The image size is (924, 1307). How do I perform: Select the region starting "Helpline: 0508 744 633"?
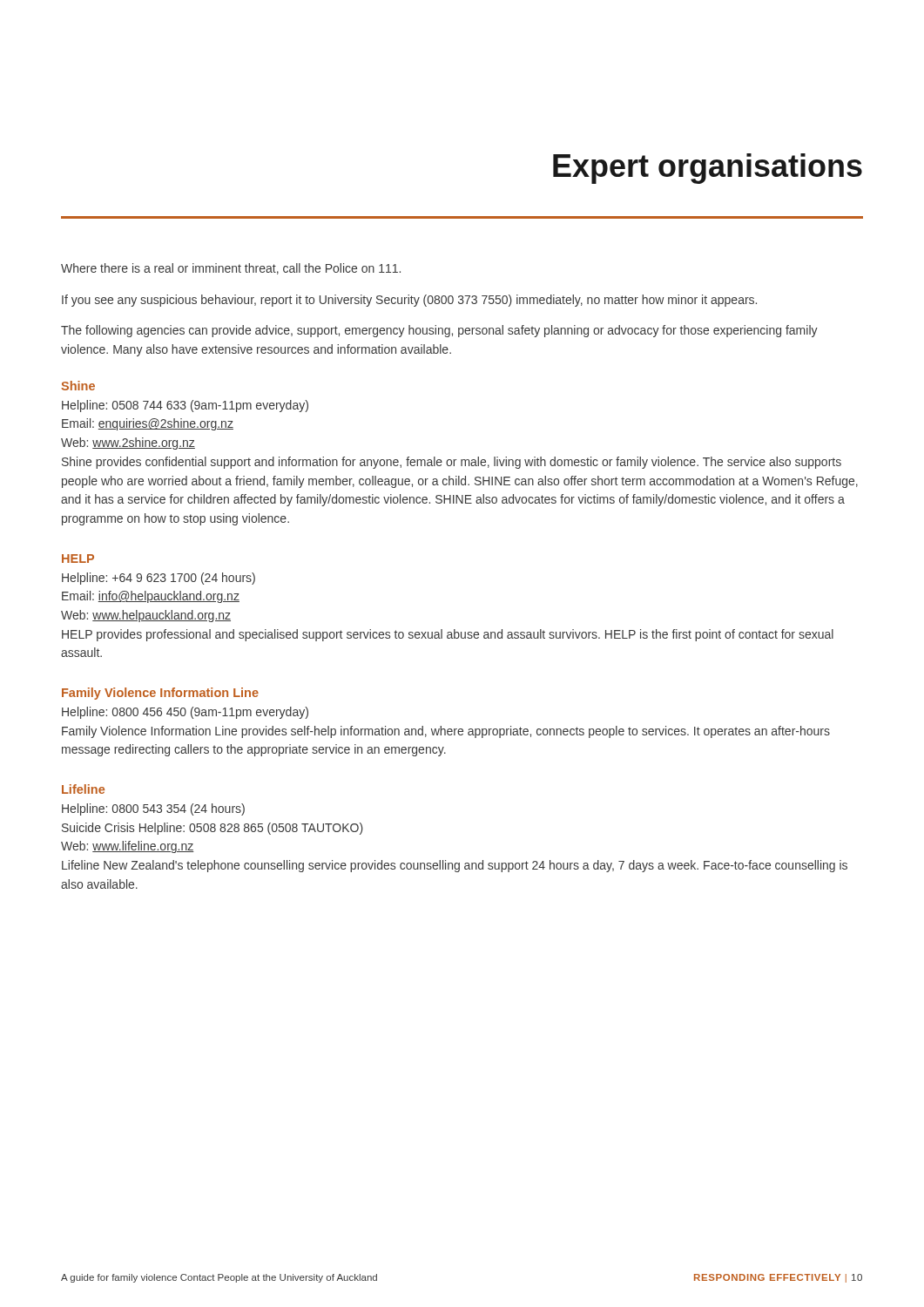pyautogui.click(x=460, y=462)
